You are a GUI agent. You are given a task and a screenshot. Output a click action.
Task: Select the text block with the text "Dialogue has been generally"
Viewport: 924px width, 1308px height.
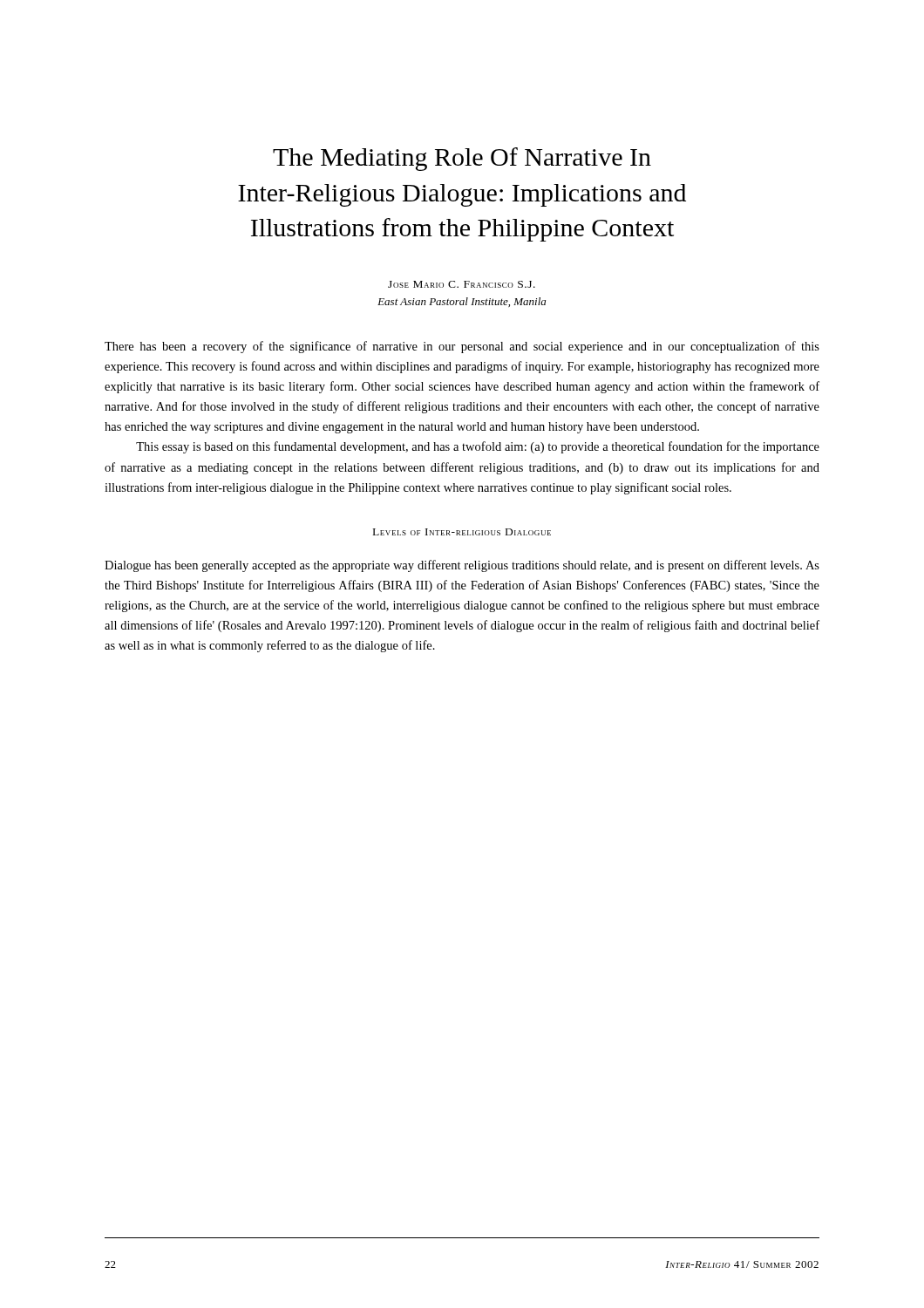pyautogui.click(x=462, y=606)
